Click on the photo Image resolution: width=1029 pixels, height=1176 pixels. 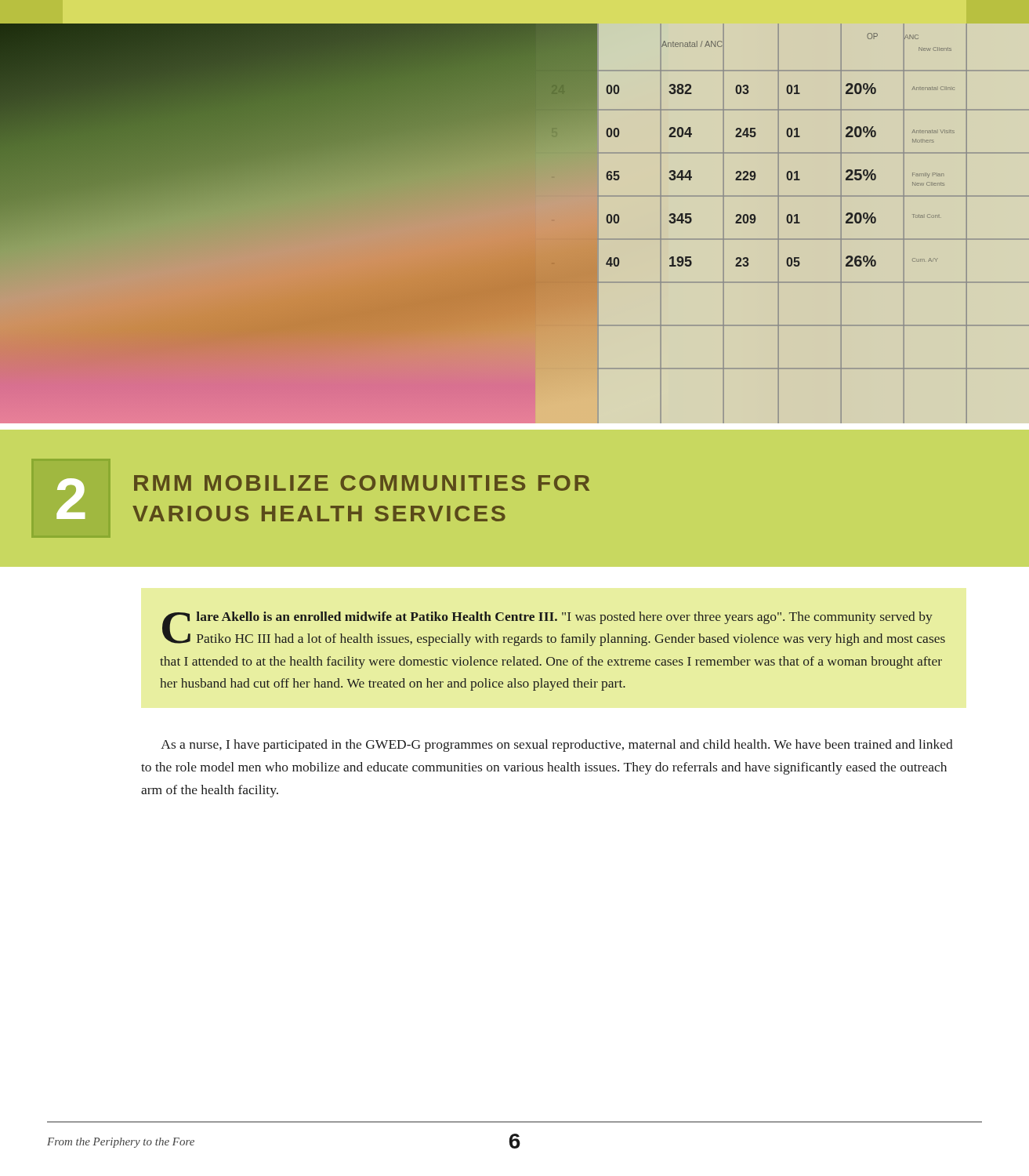click(514, 223)
